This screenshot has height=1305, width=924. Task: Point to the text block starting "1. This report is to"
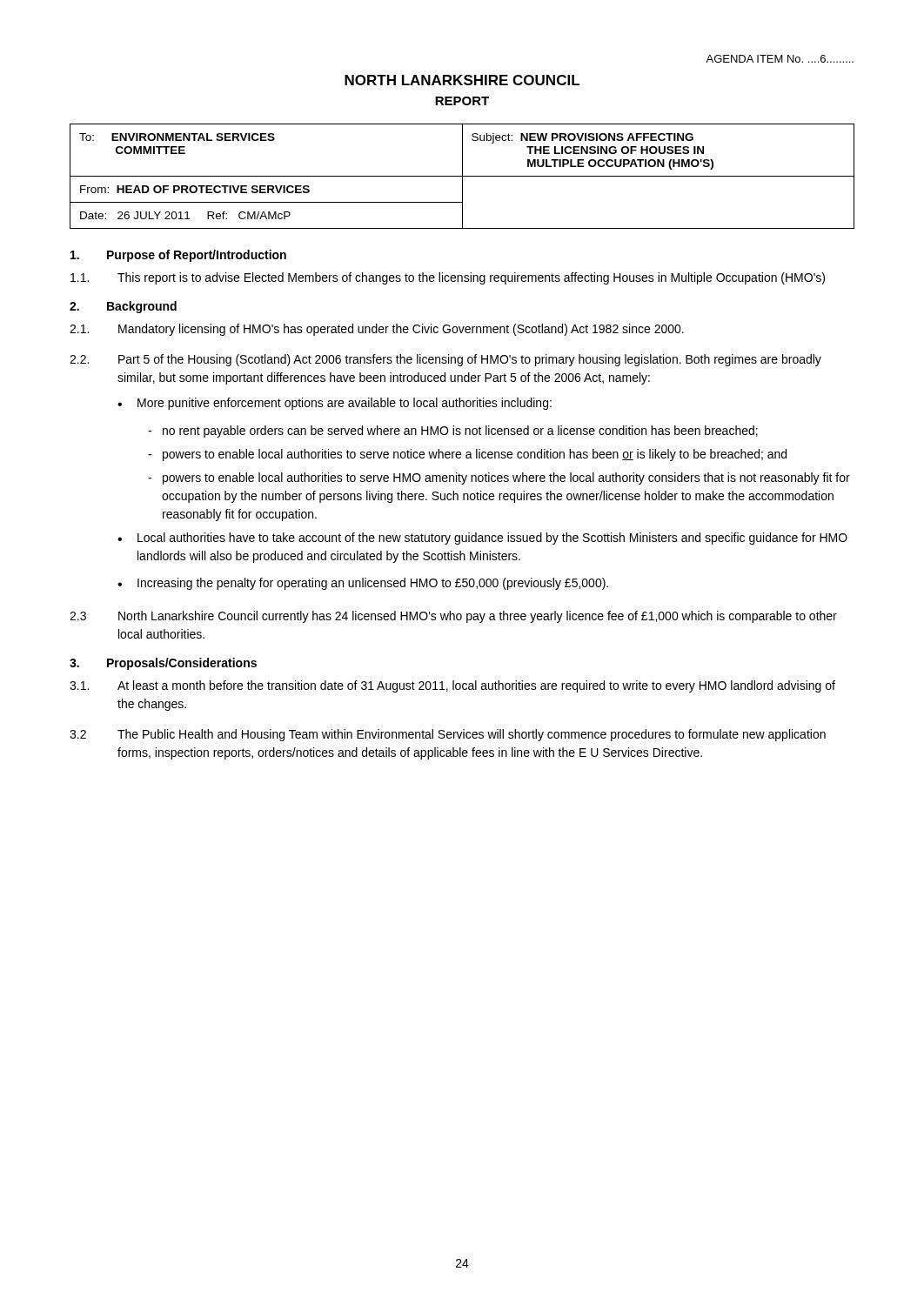point(448,278)
